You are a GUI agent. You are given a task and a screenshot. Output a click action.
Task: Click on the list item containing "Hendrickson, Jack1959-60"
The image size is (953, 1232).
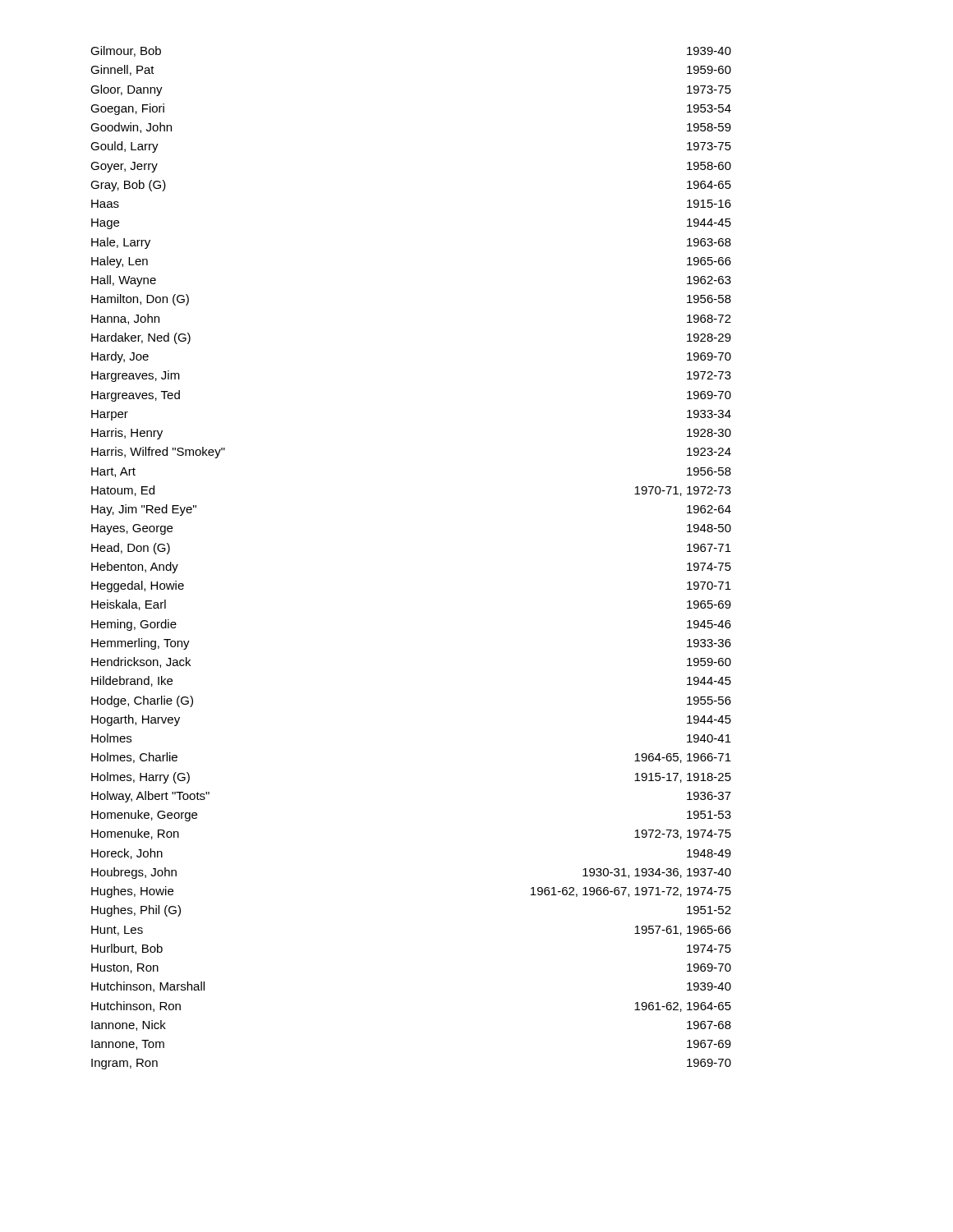click(x=142, y=662)
